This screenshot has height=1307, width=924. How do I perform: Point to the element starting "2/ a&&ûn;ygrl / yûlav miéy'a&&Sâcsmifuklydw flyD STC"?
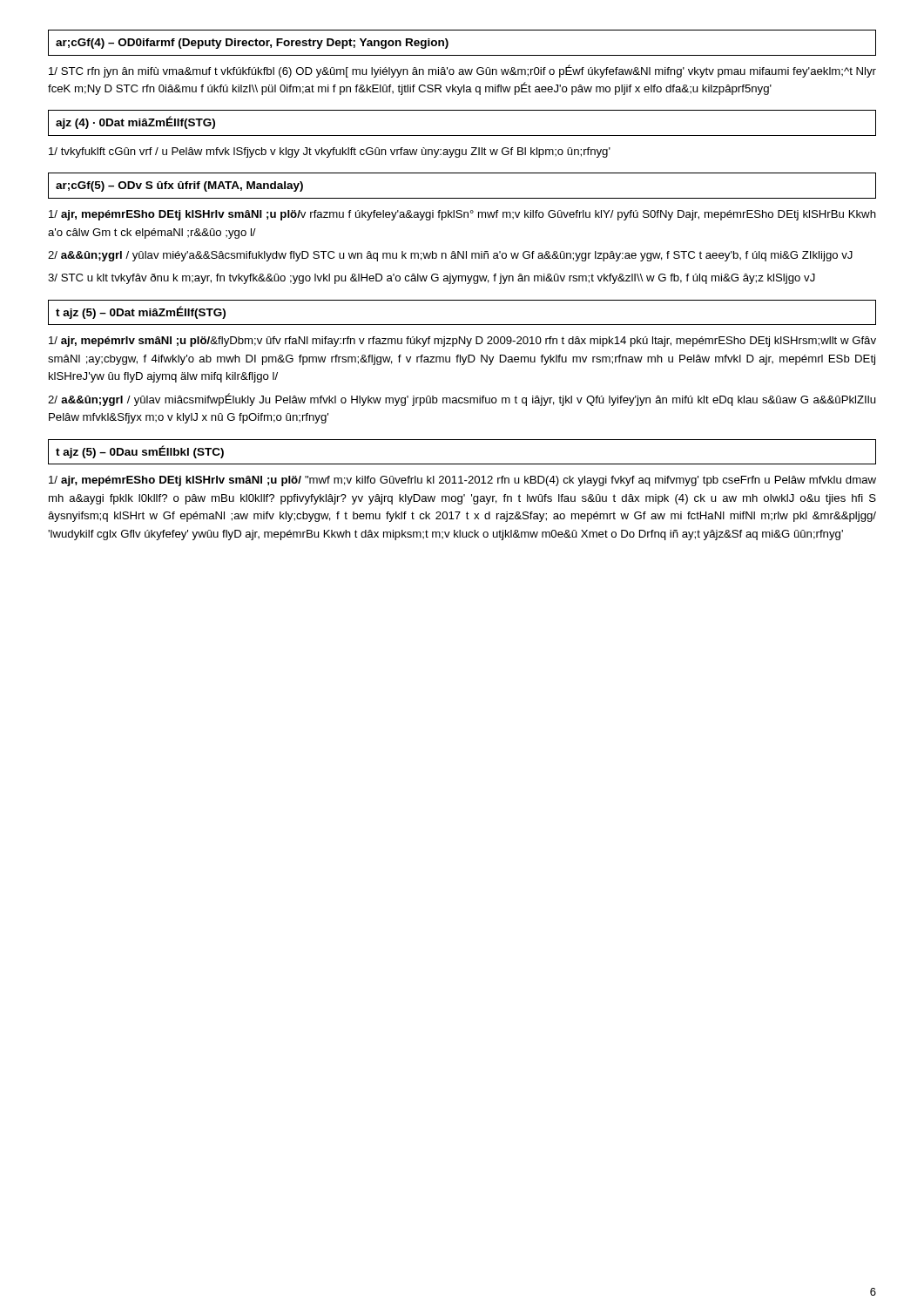coord(450,255)
